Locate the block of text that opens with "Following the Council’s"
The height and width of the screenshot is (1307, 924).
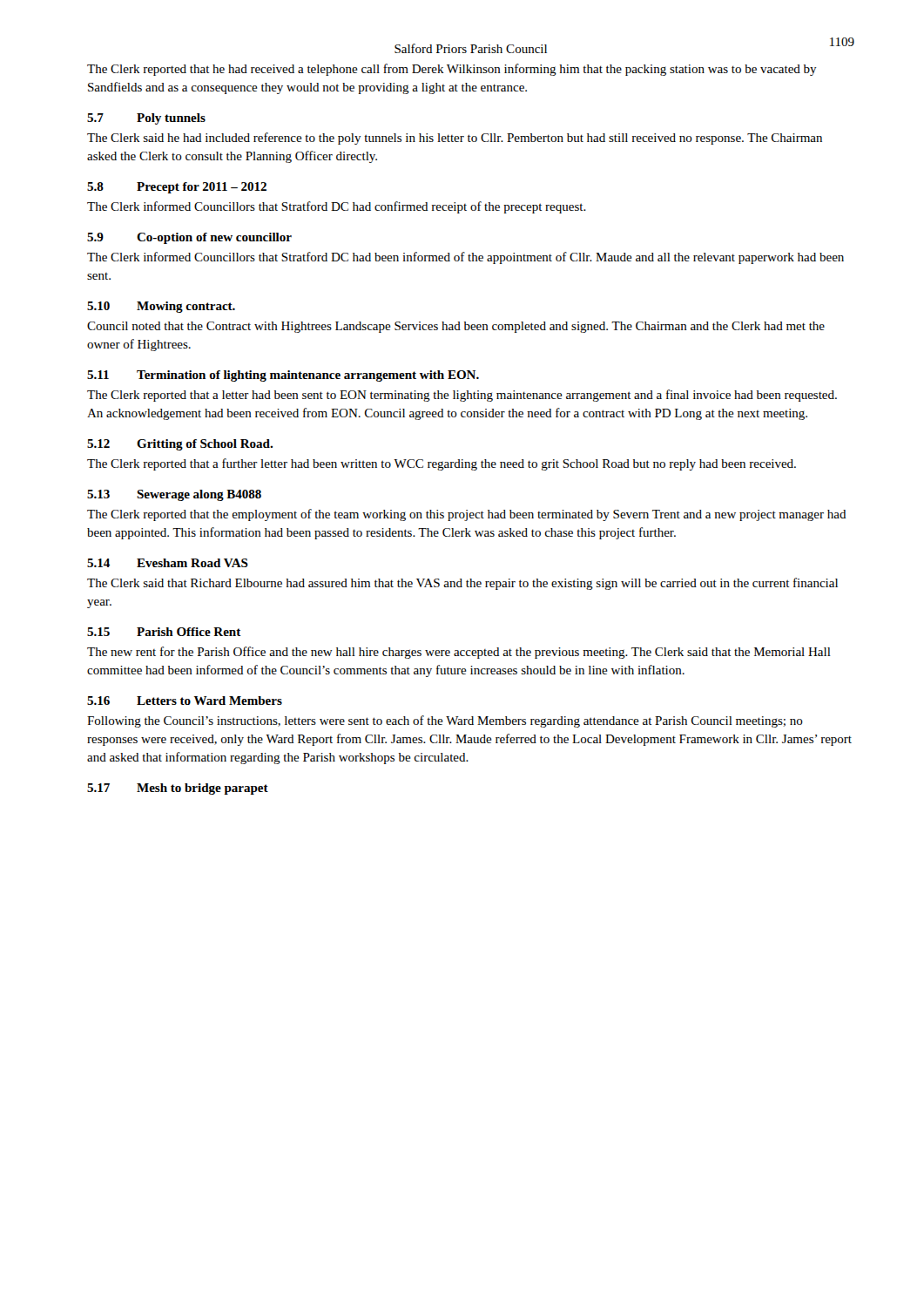(x=469, y=739)
